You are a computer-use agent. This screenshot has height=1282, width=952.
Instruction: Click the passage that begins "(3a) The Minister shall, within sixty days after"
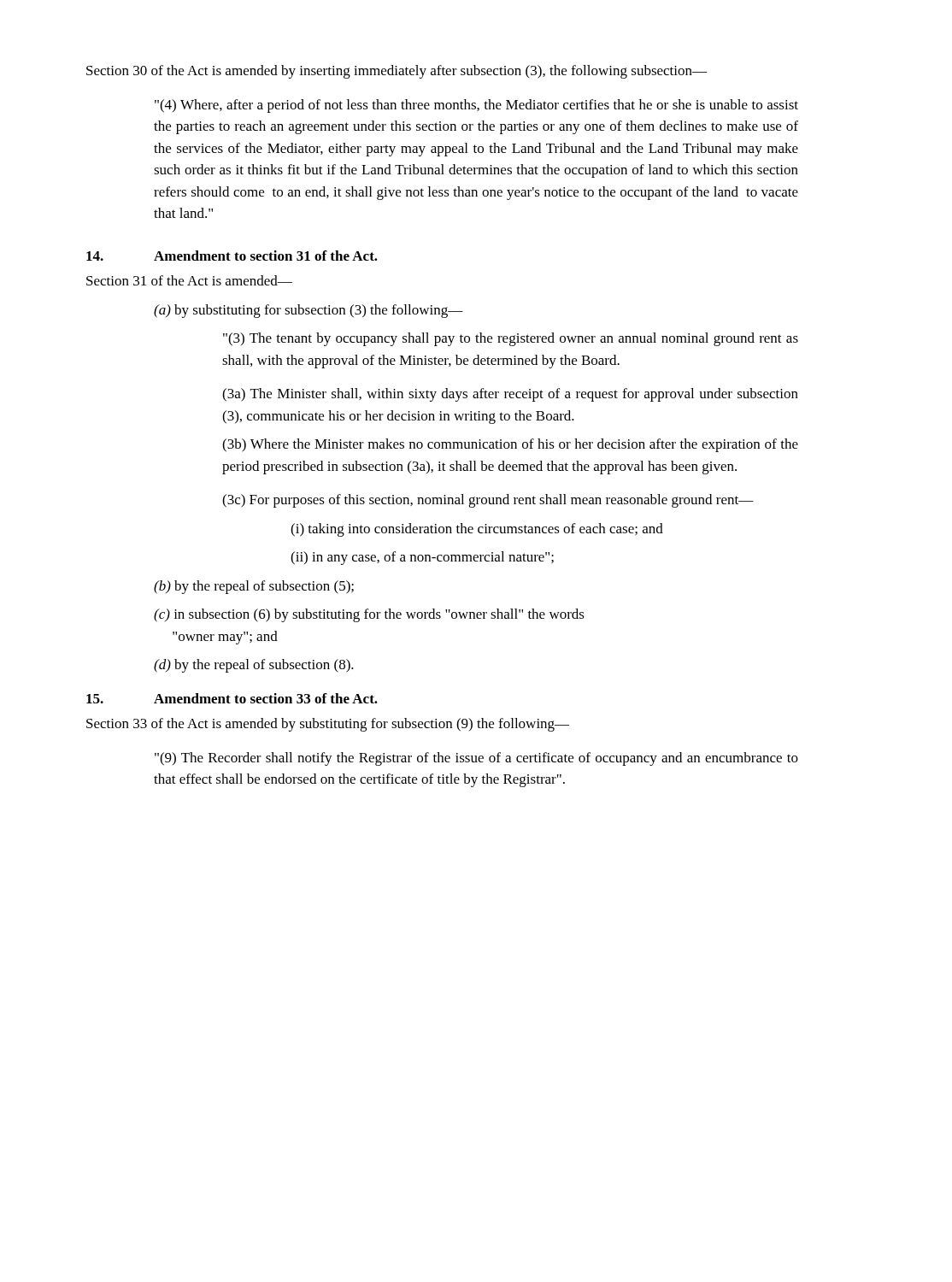510,404
